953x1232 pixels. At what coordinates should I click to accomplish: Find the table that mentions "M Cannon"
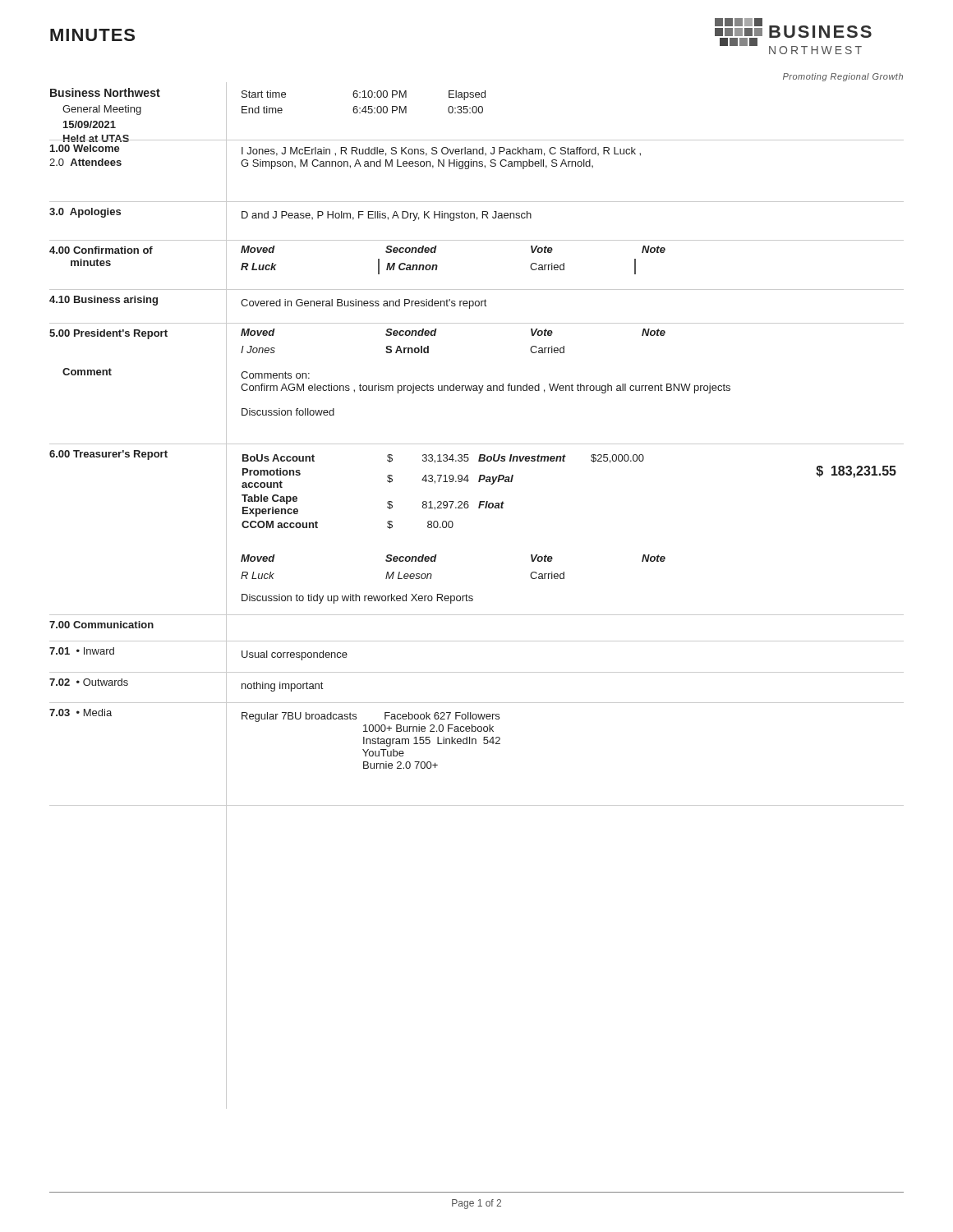click(569, 257)
